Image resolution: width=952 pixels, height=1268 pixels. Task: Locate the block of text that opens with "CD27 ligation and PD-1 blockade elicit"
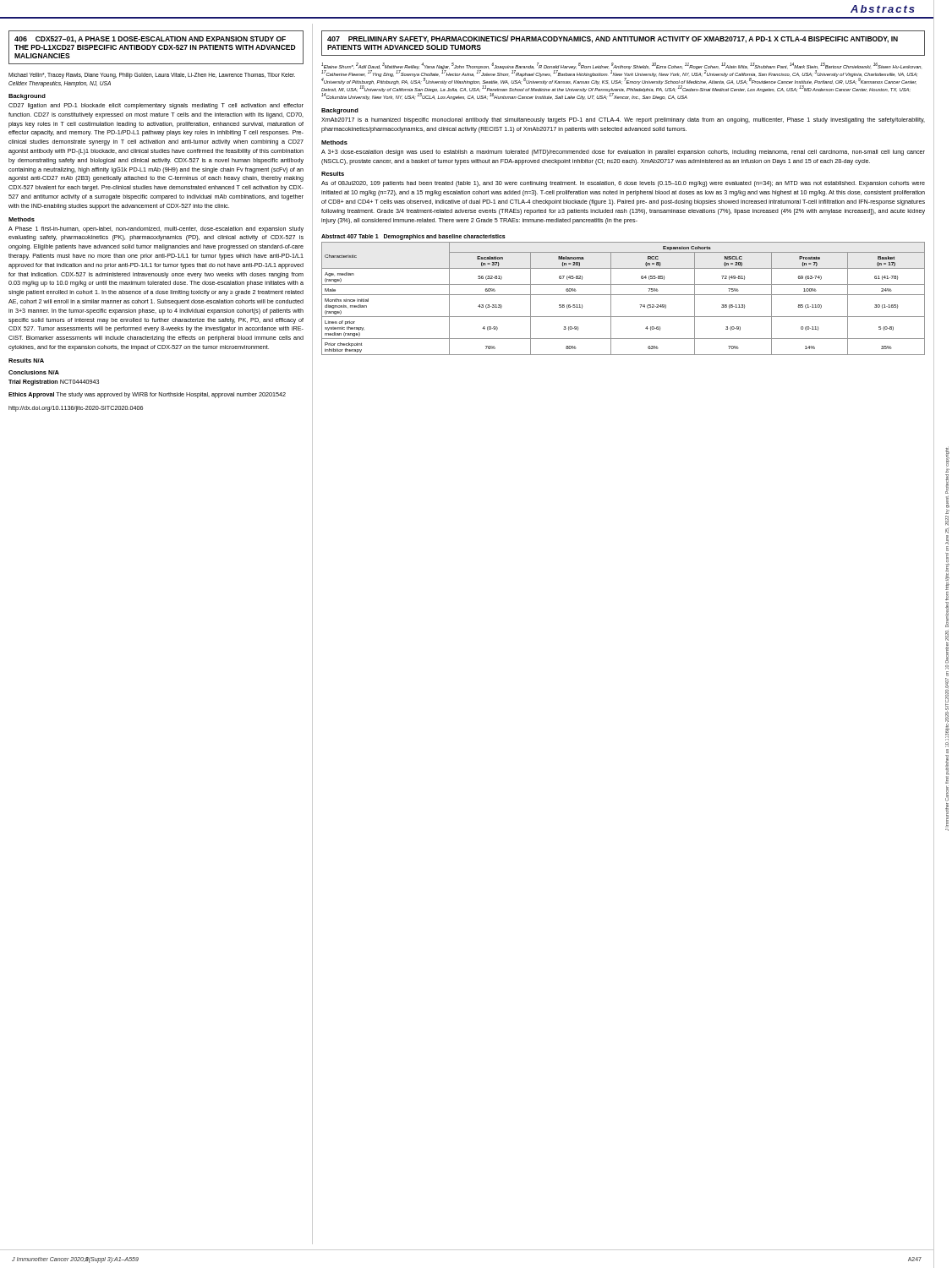(156, 156)
